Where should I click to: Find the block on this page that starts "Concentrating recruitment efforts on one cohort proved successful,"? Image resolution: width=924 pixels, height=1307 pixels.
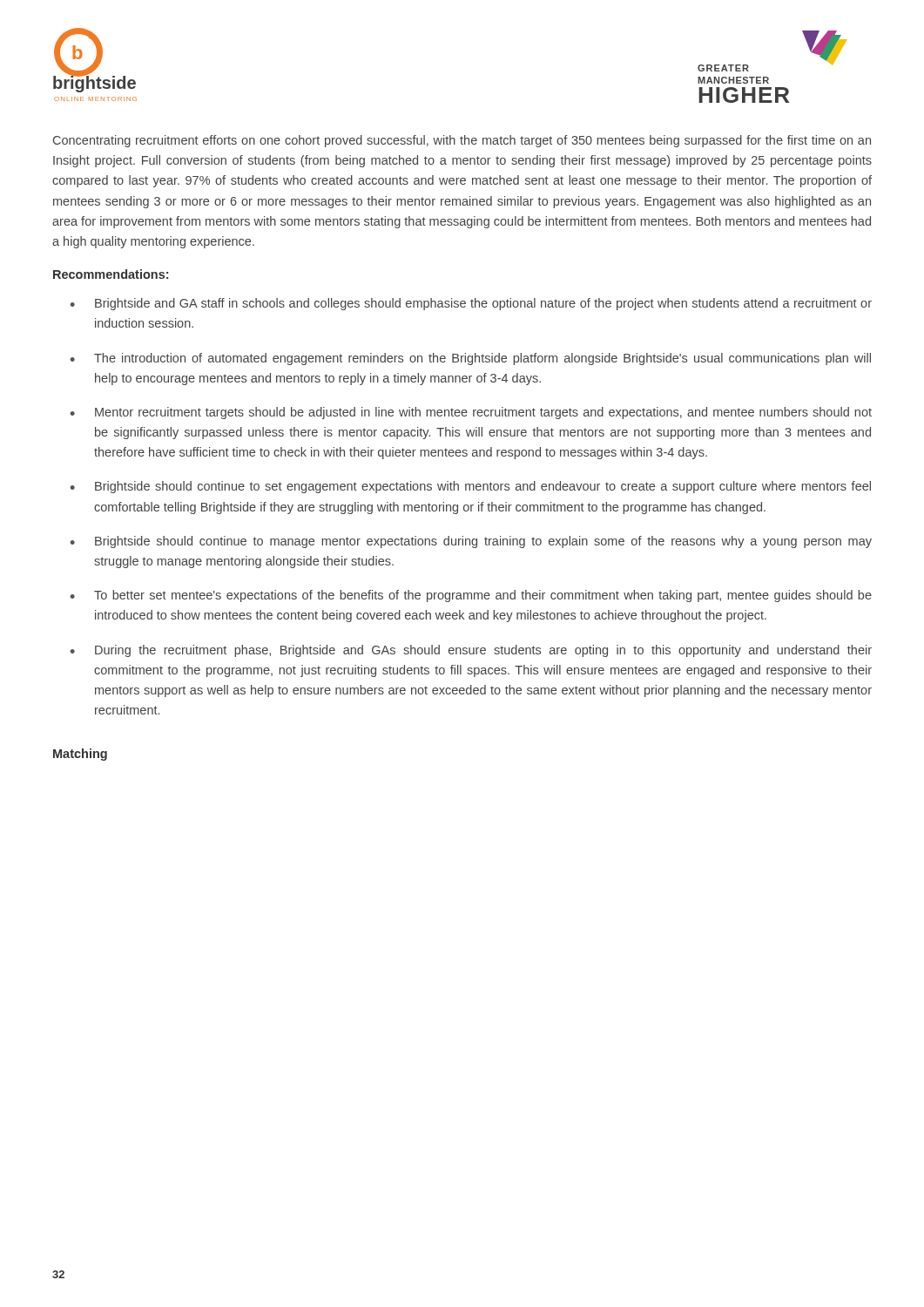tap(462, 191)
